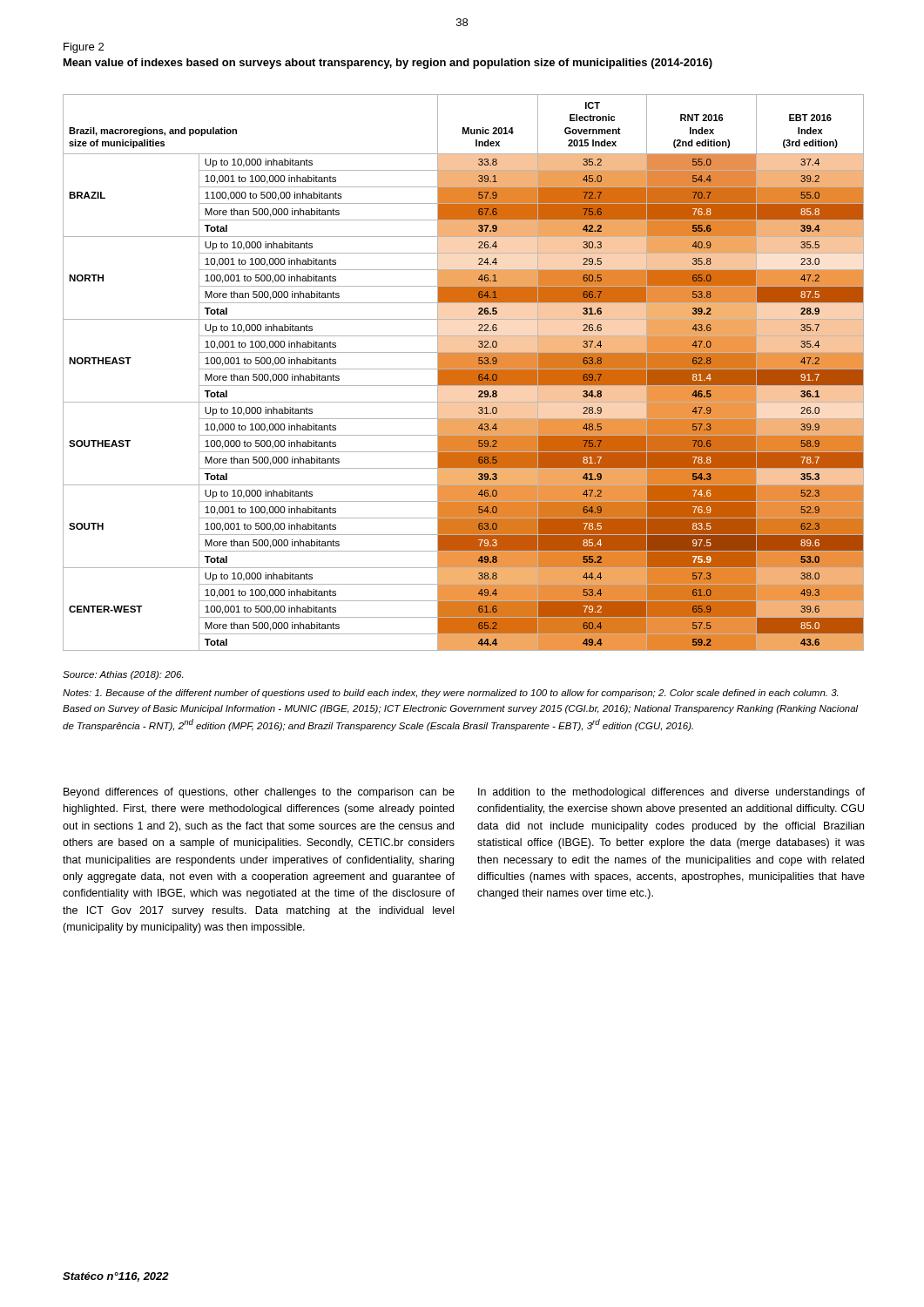Select the passage starting "In addition to the methodological"

(x=671, y=843)
